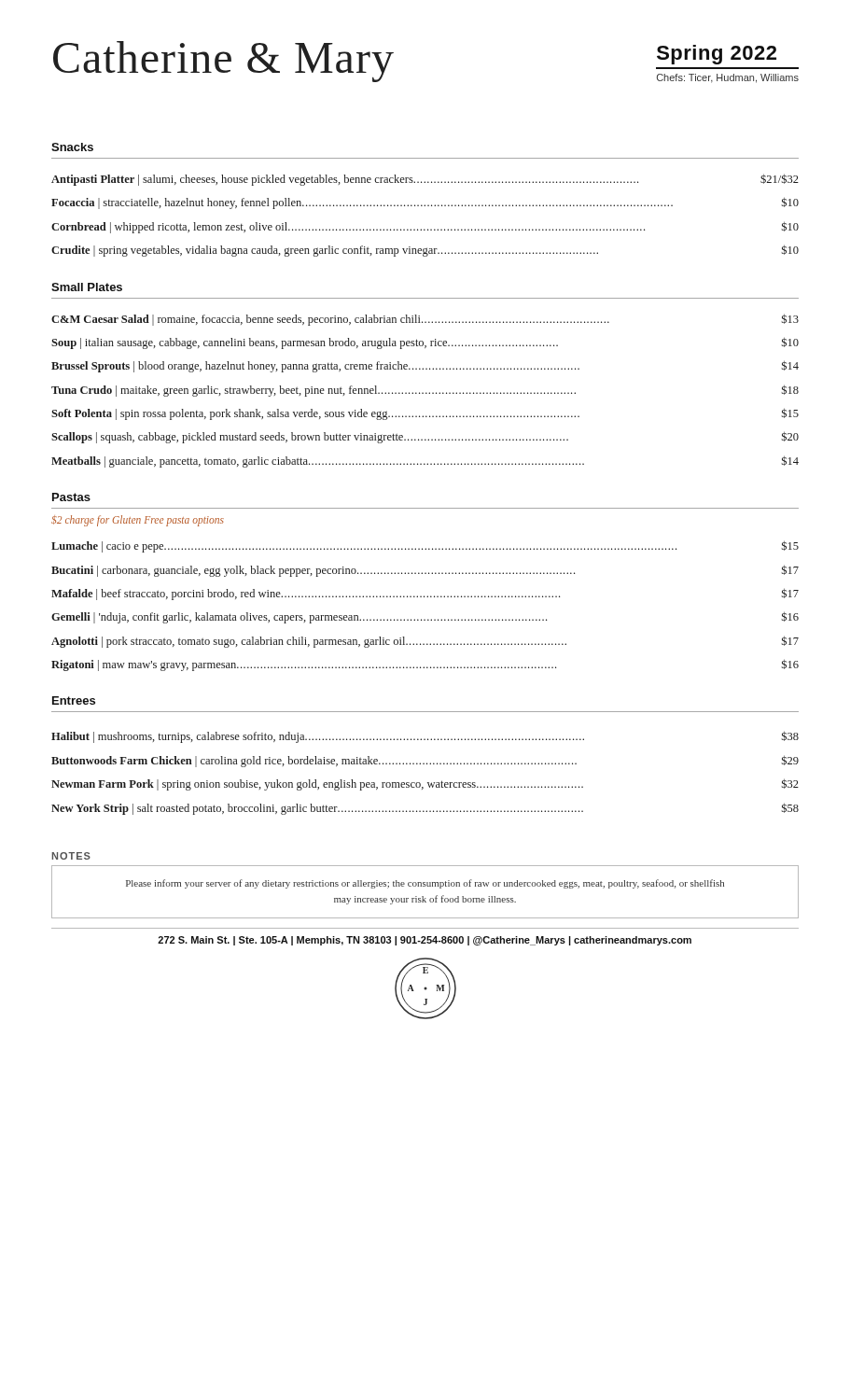Find the text starting "Please inform your server of"
850x1400 pixels.
(425, 891)
